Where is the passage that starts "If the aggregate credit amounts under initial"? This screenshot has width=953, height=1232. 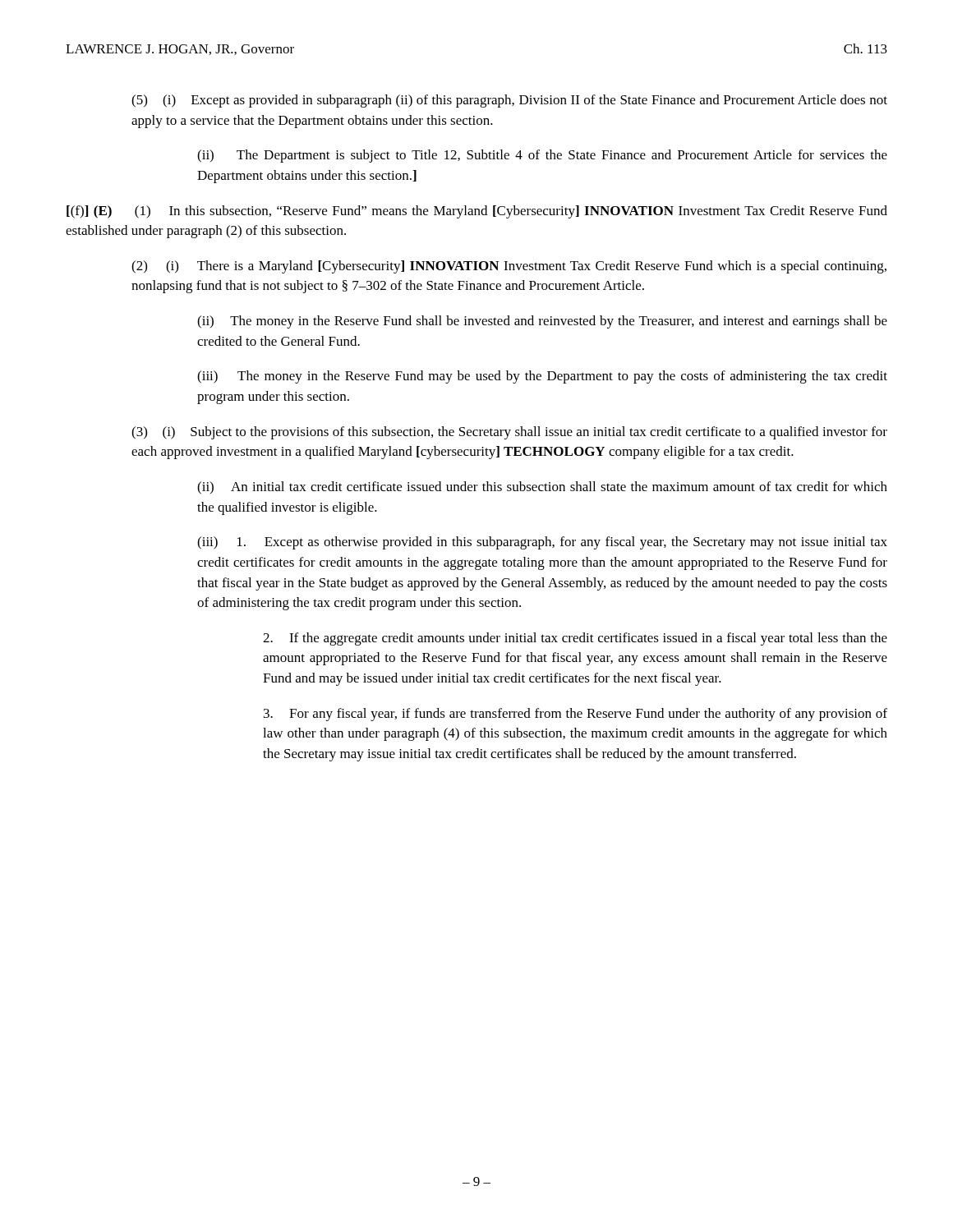coord(575,658)
